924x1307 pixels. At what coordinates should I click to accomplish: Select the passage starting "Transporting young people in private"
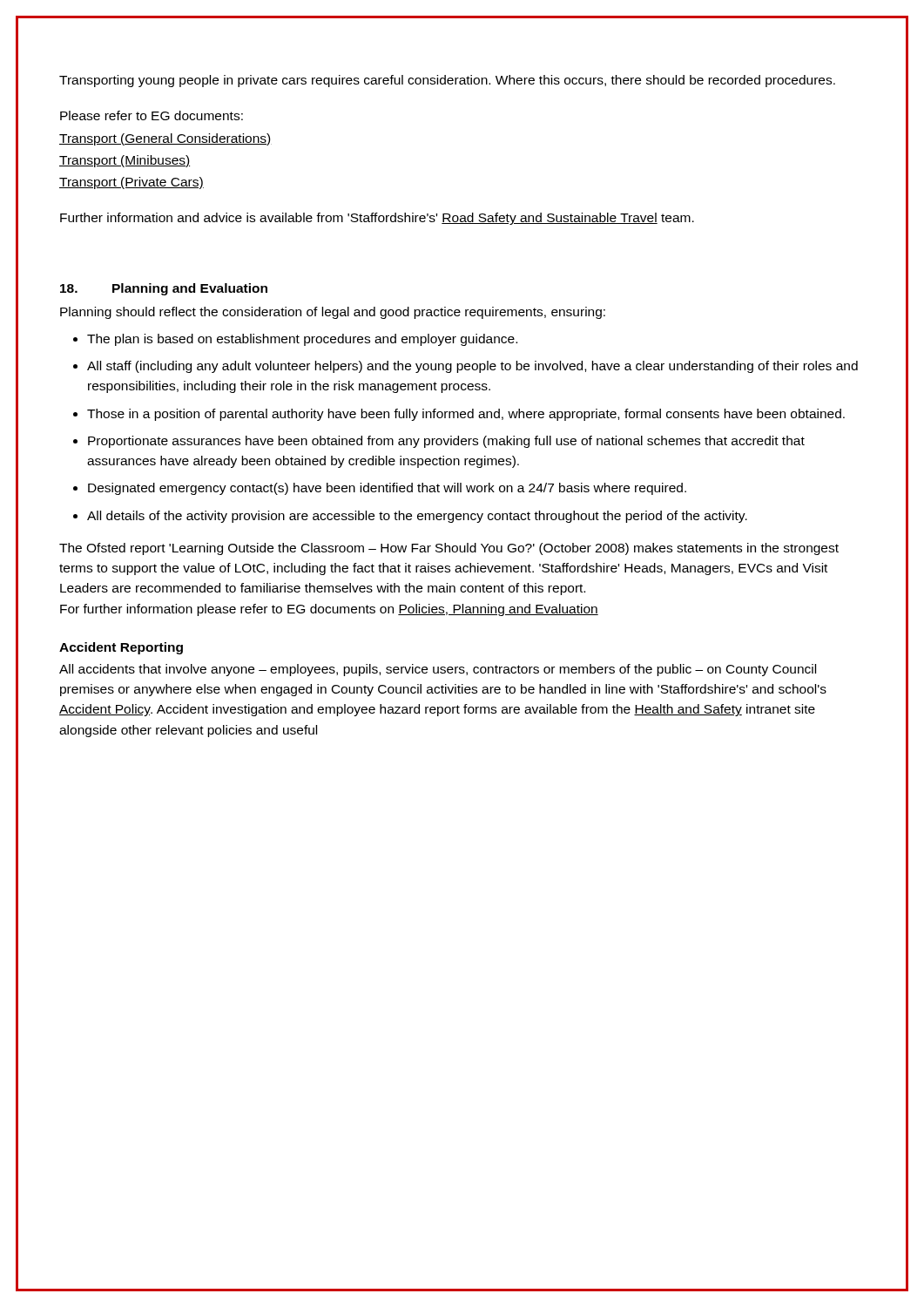pos(462,80)
